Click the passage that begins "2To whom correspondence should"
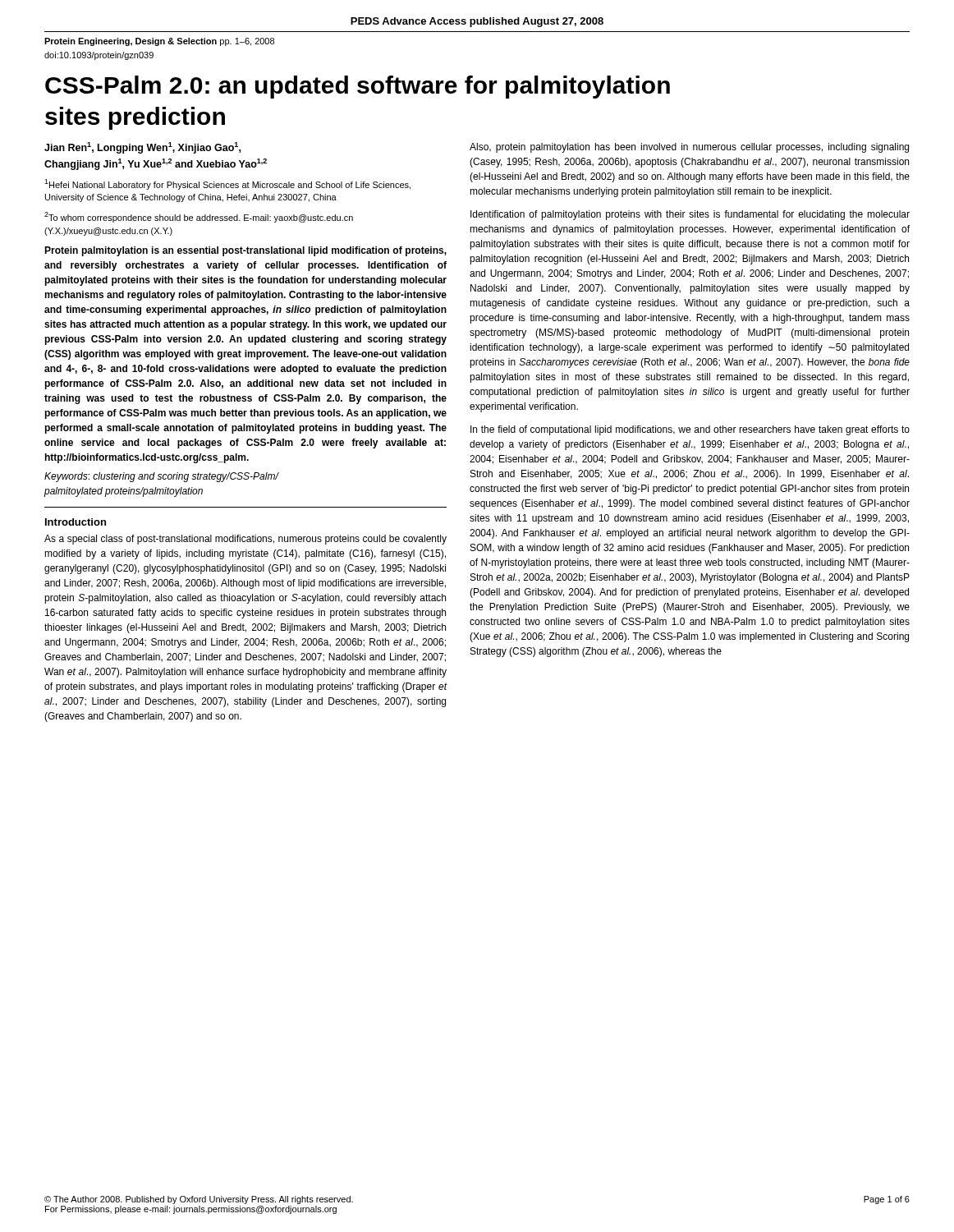The width and height of the screenshot is (954, 1232). pos(199,223)
